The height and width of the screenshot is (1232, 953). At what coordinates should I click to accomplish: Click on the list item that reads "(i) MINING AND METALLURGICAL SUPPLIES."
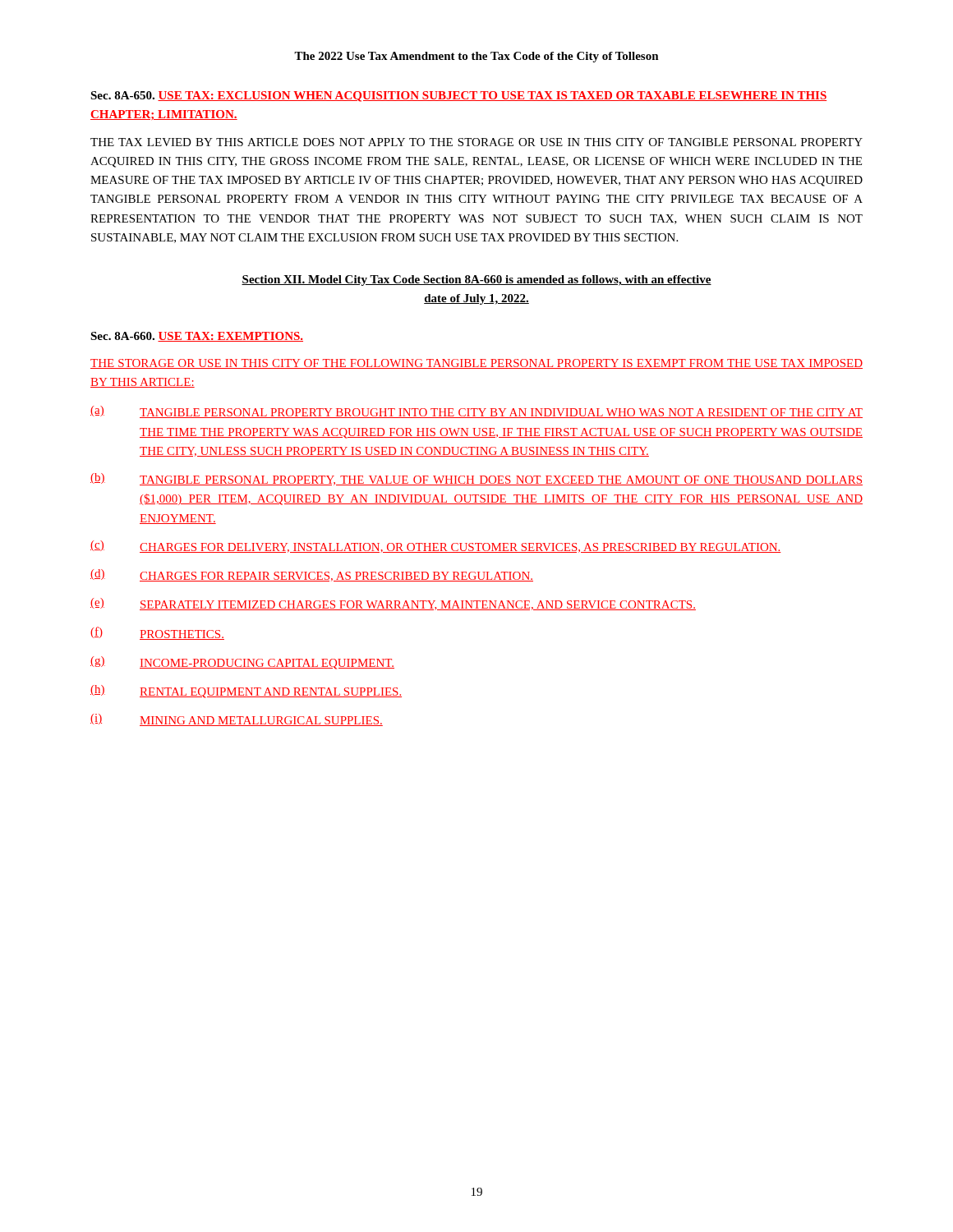237,720
